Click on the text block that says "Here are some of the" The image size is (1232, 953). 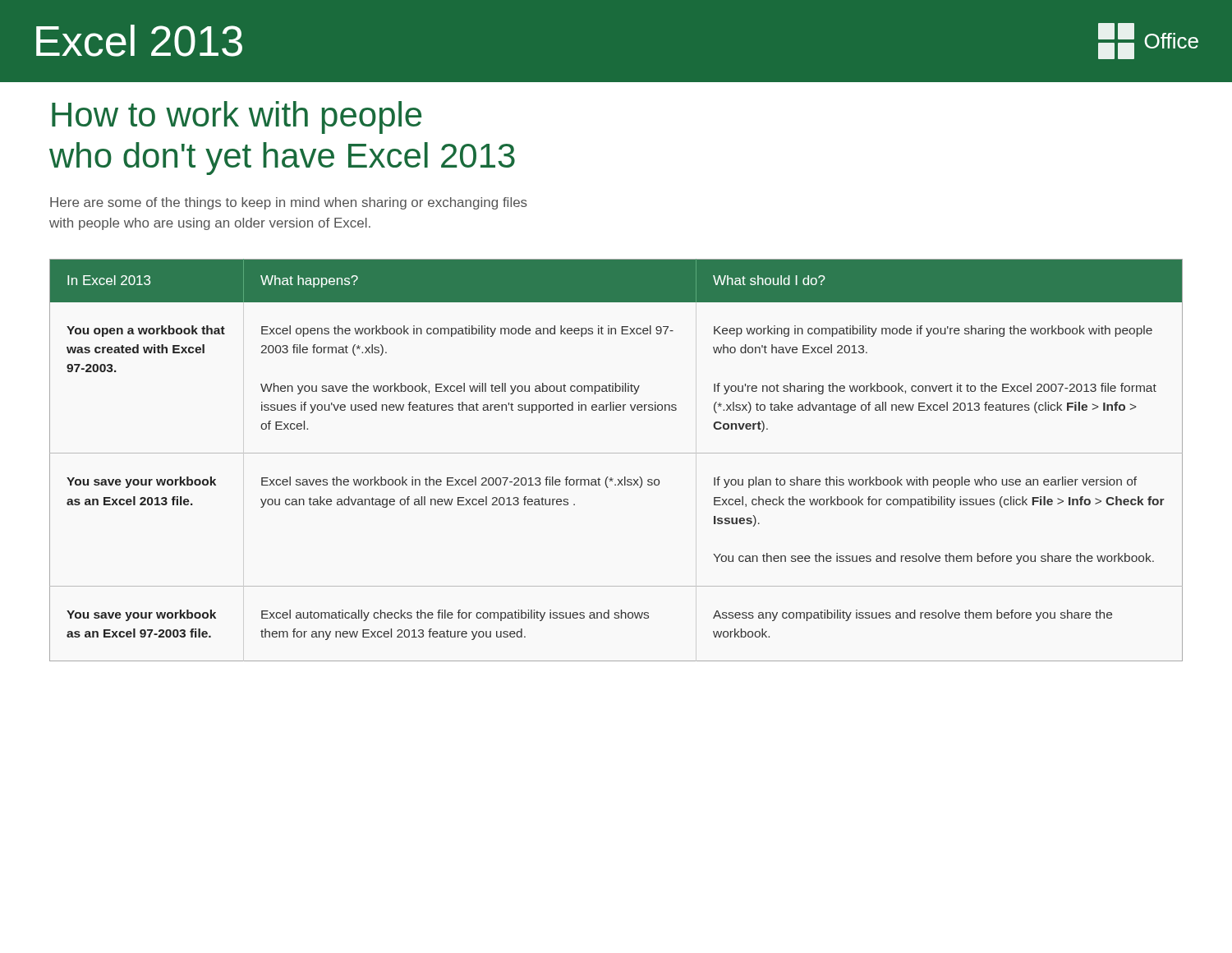click(x=361, y=213)
